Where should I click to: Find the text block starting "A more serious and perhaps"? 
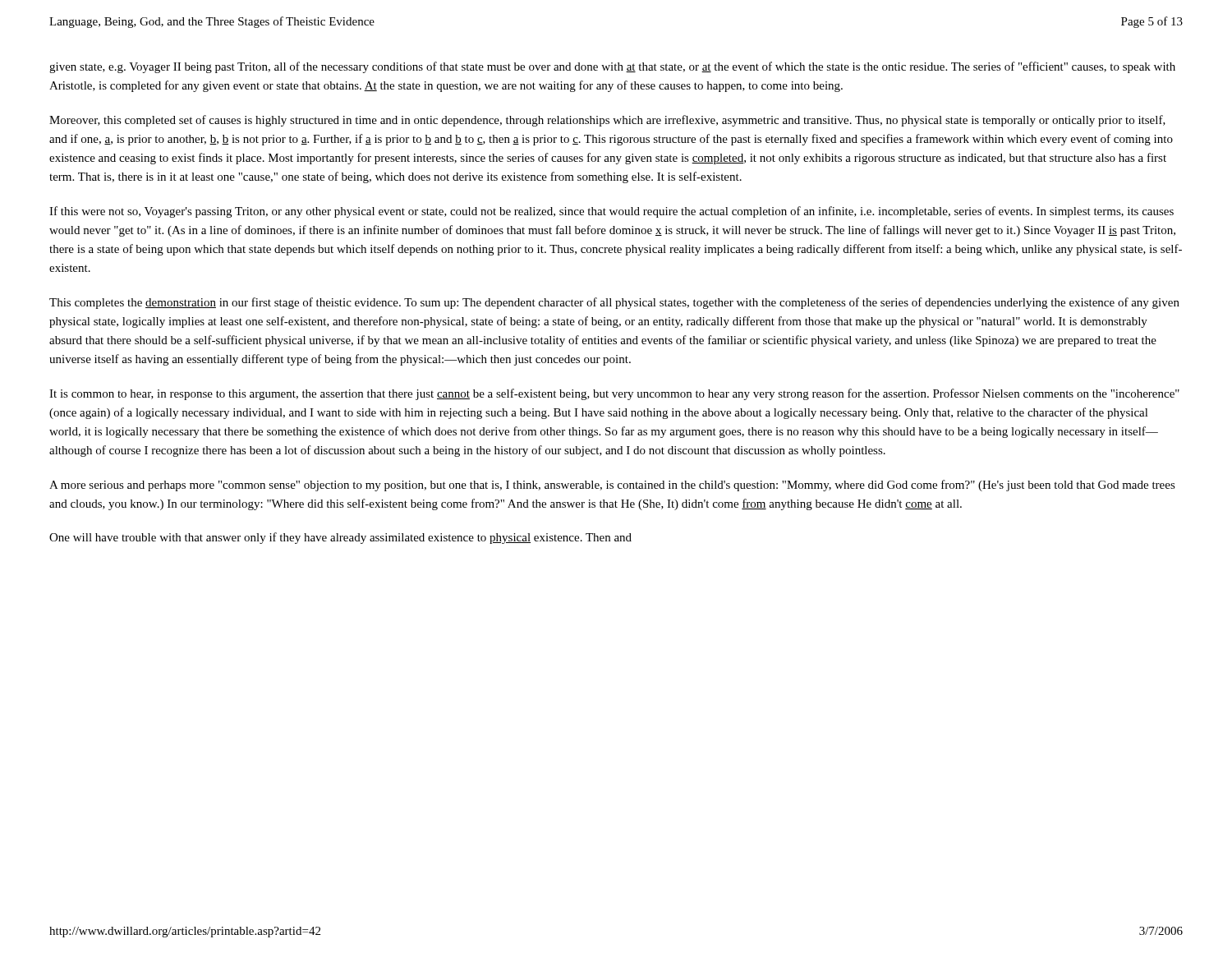tap(612, 494)
